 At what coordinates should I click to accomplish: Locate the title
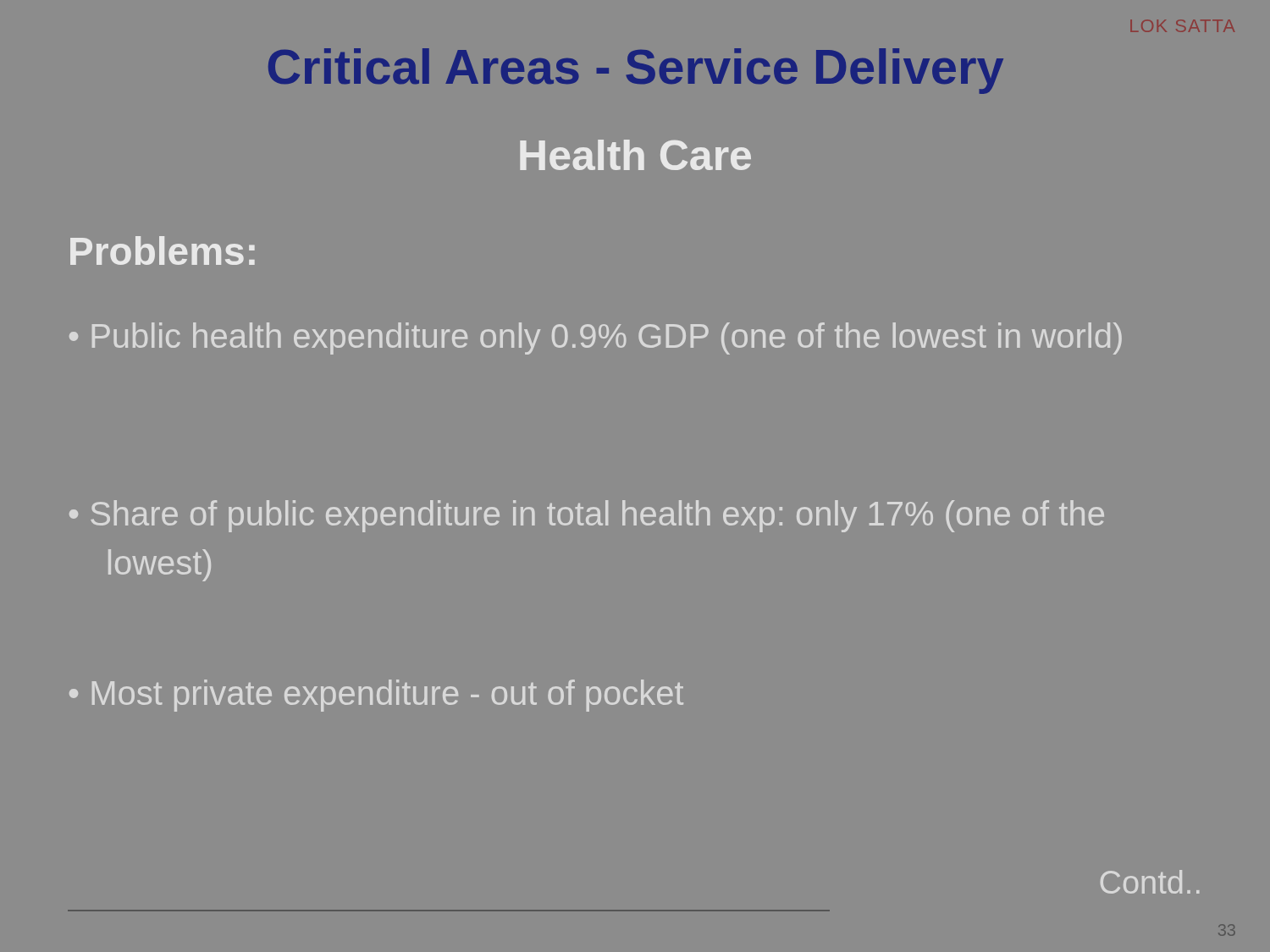635,66
